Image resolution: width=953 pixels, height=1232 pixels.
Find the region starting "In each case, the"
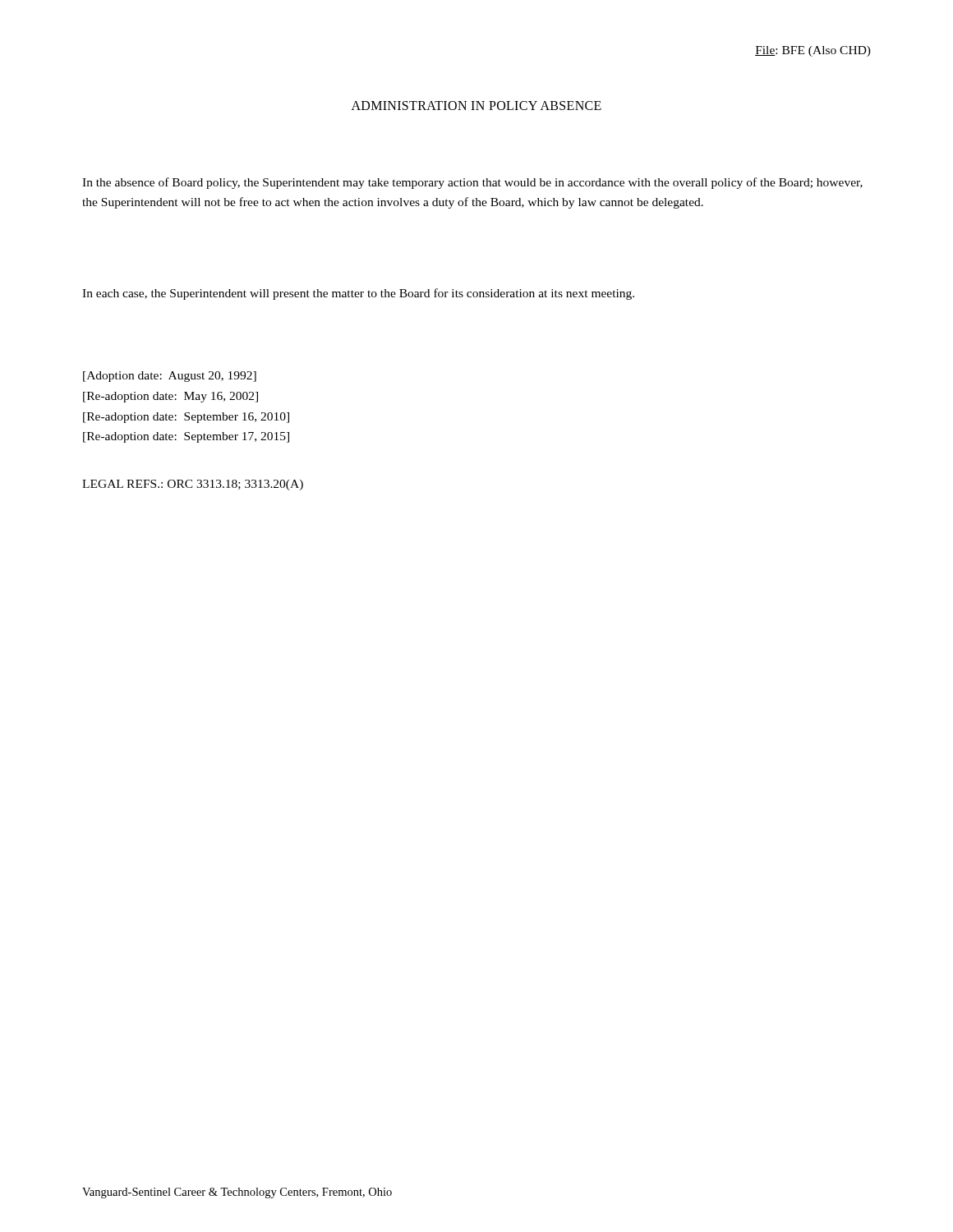pyautogui.click(x=359, y=293)
